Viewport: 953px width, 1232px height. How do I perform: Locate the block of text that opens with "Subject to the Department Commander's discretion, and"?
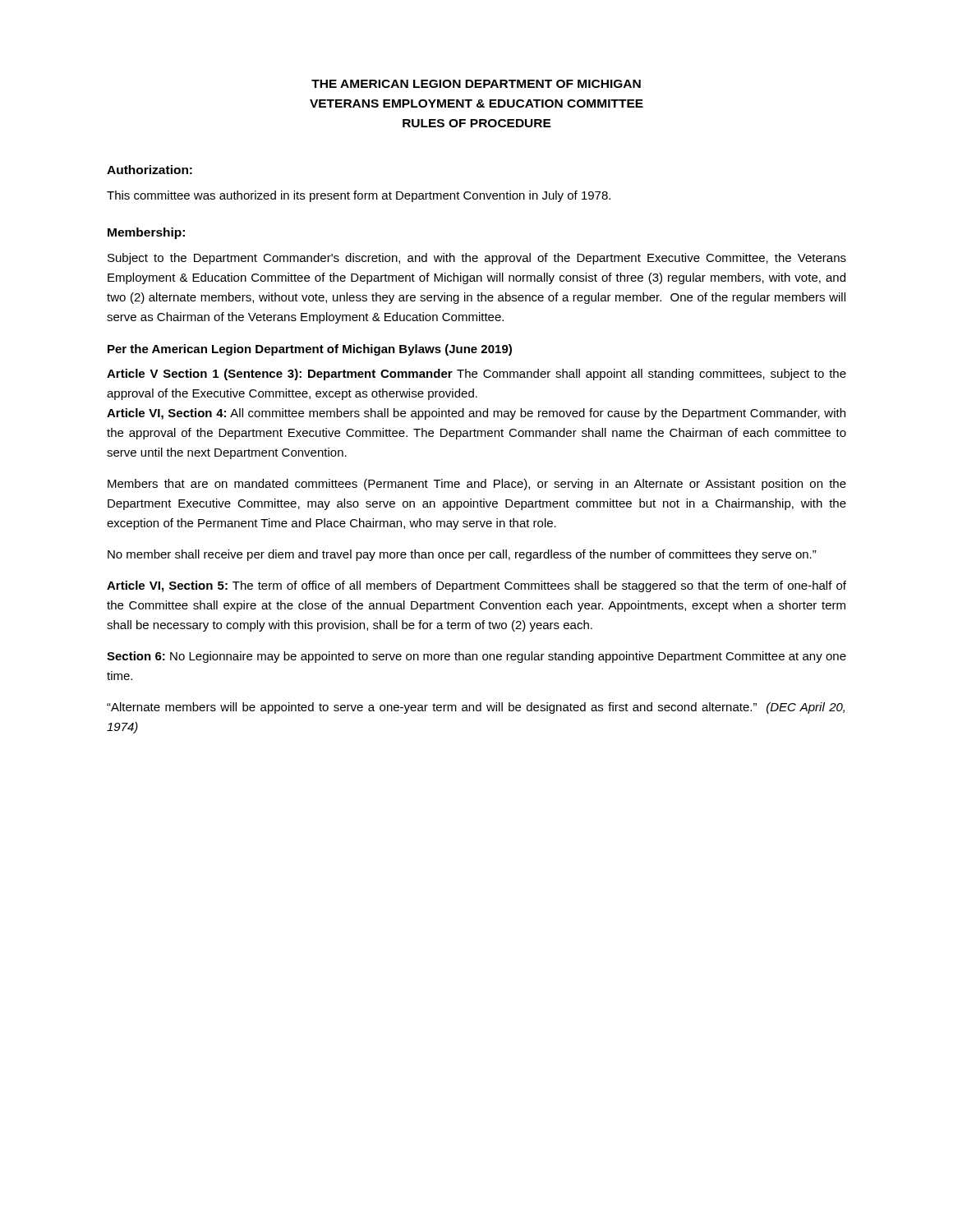point(476,287)
